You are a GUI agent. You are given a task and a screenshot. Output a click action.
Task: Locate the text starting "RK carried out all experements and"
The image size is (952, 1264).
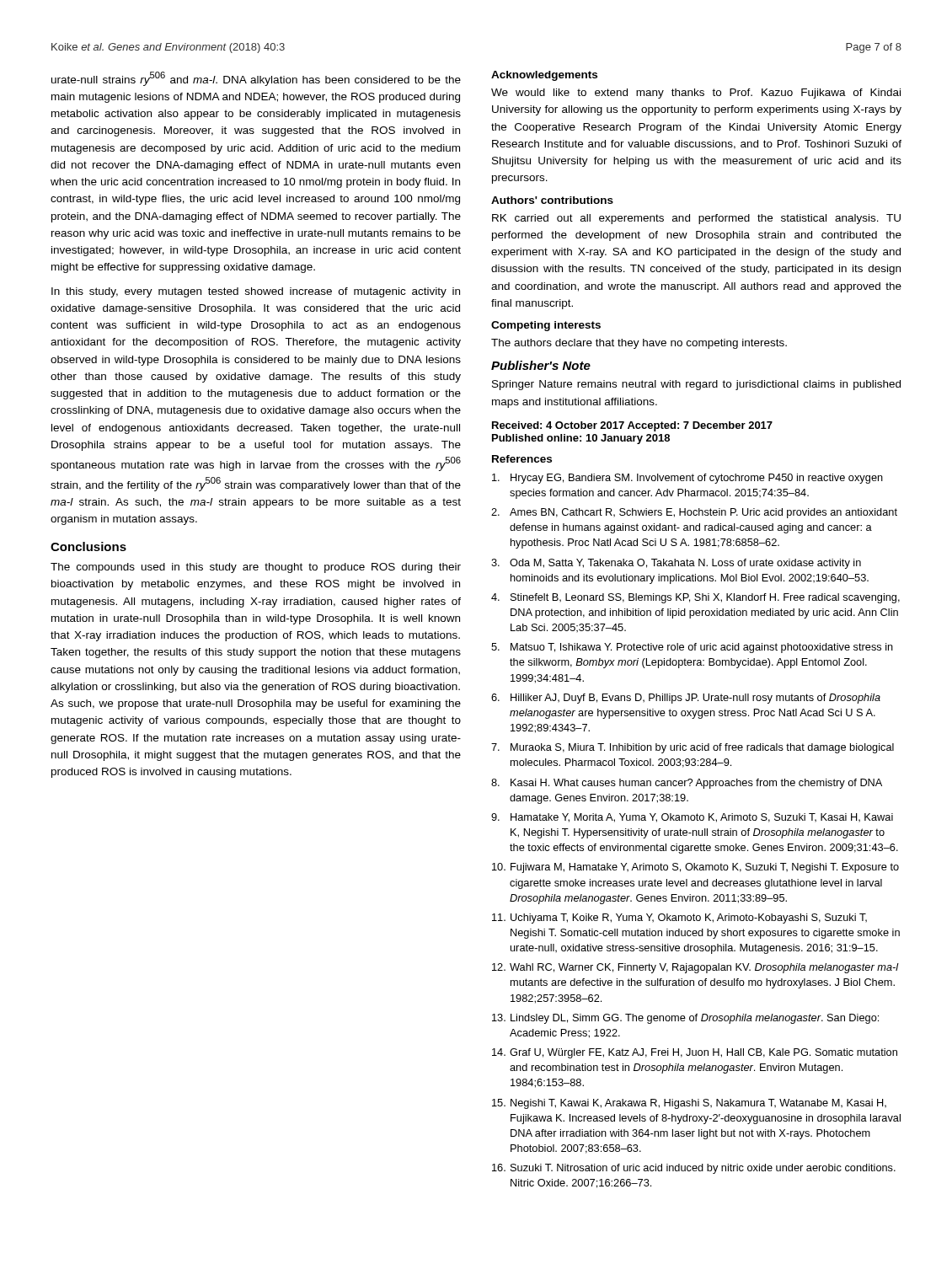[x=696, y=261]
